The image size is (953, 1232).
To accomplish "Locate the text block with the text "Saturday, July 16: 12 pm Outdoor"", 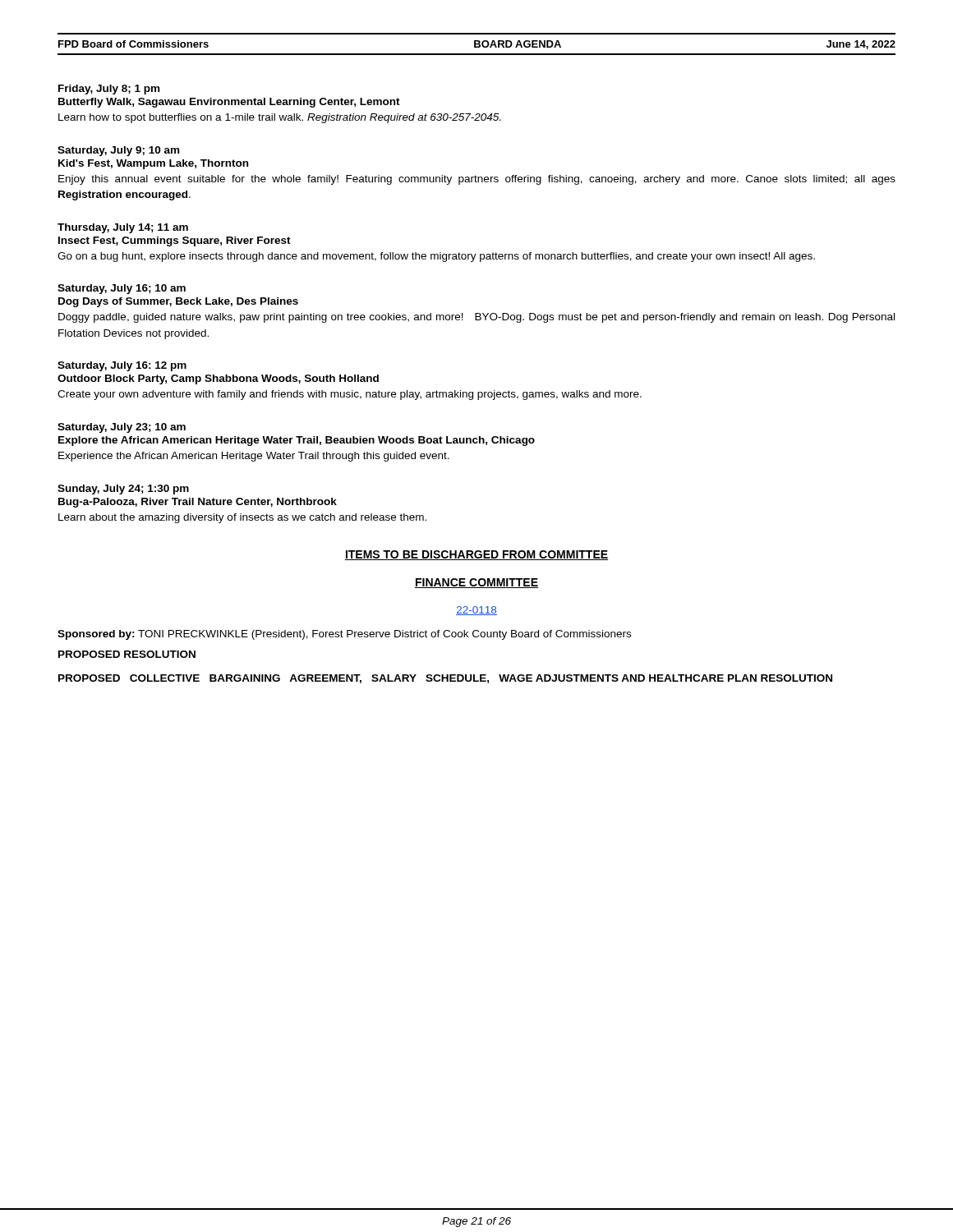I will pyautogui.click(x=476, y=381).
